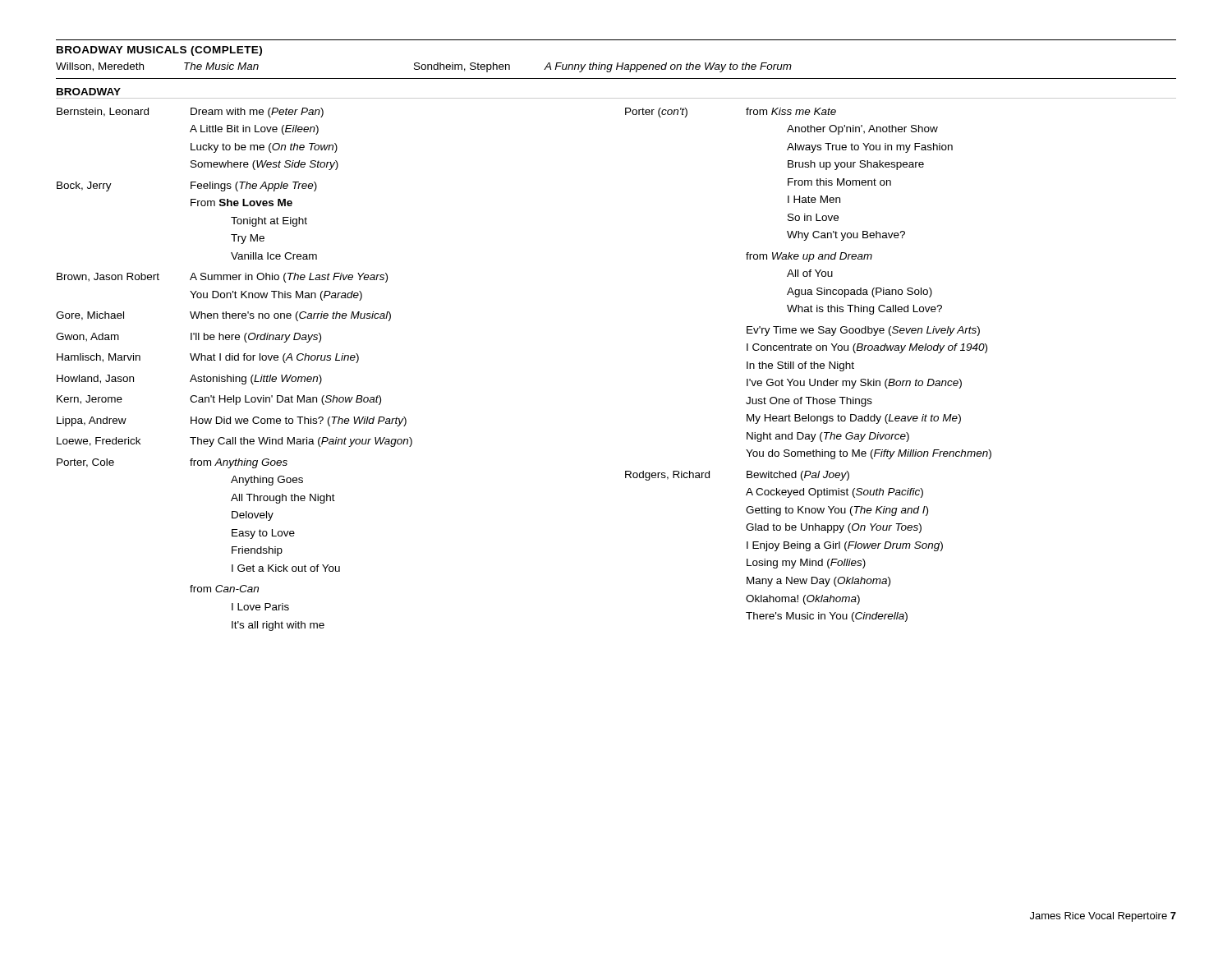Select the region starting "BROADWAY MUSICALS (COMPLETE)"
Screen dimensions: 953x1232
tap(616, 48)
